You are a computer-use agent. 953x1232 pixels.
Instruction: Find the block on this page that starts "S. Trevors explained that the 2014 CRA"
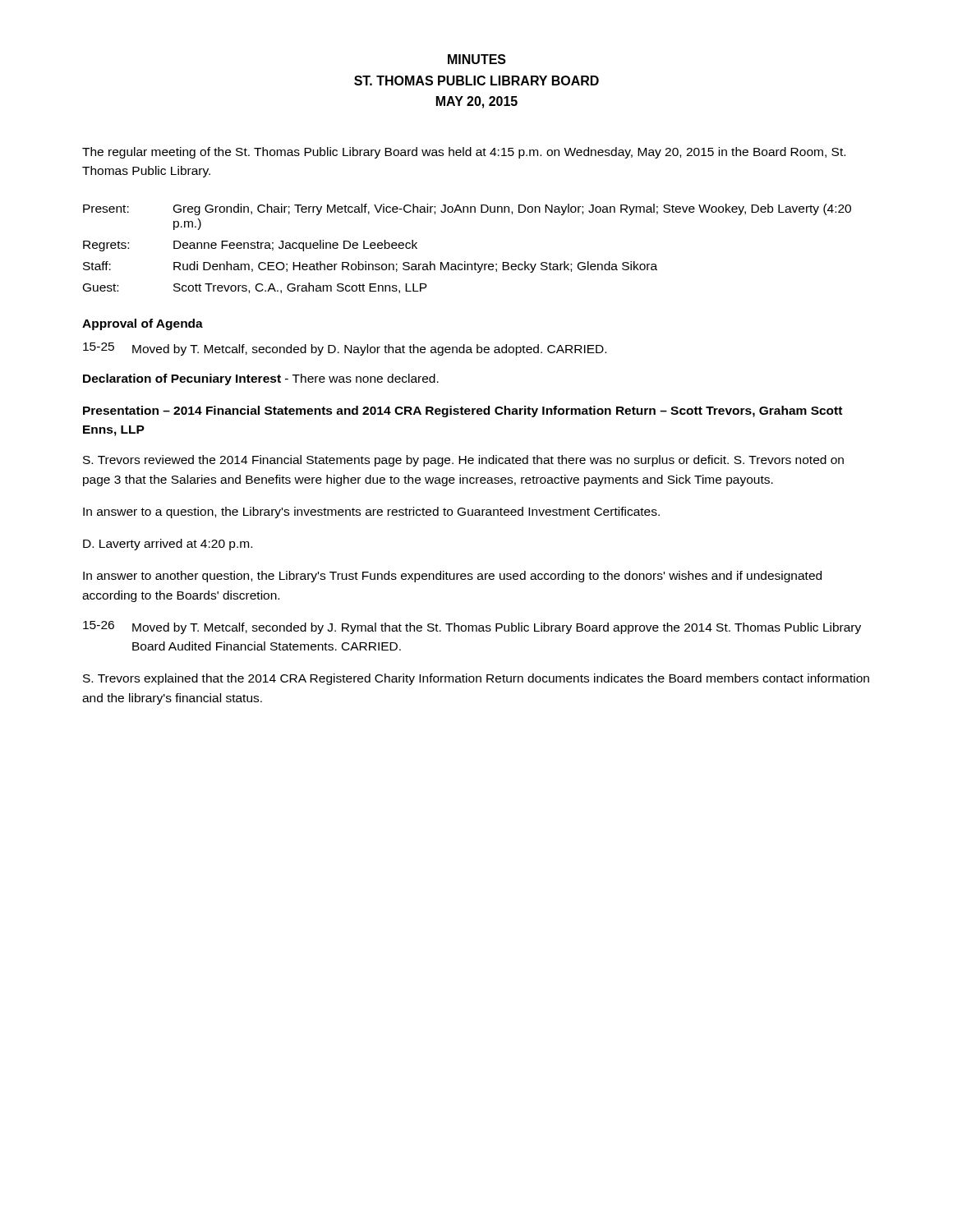[x=476, y=688]
